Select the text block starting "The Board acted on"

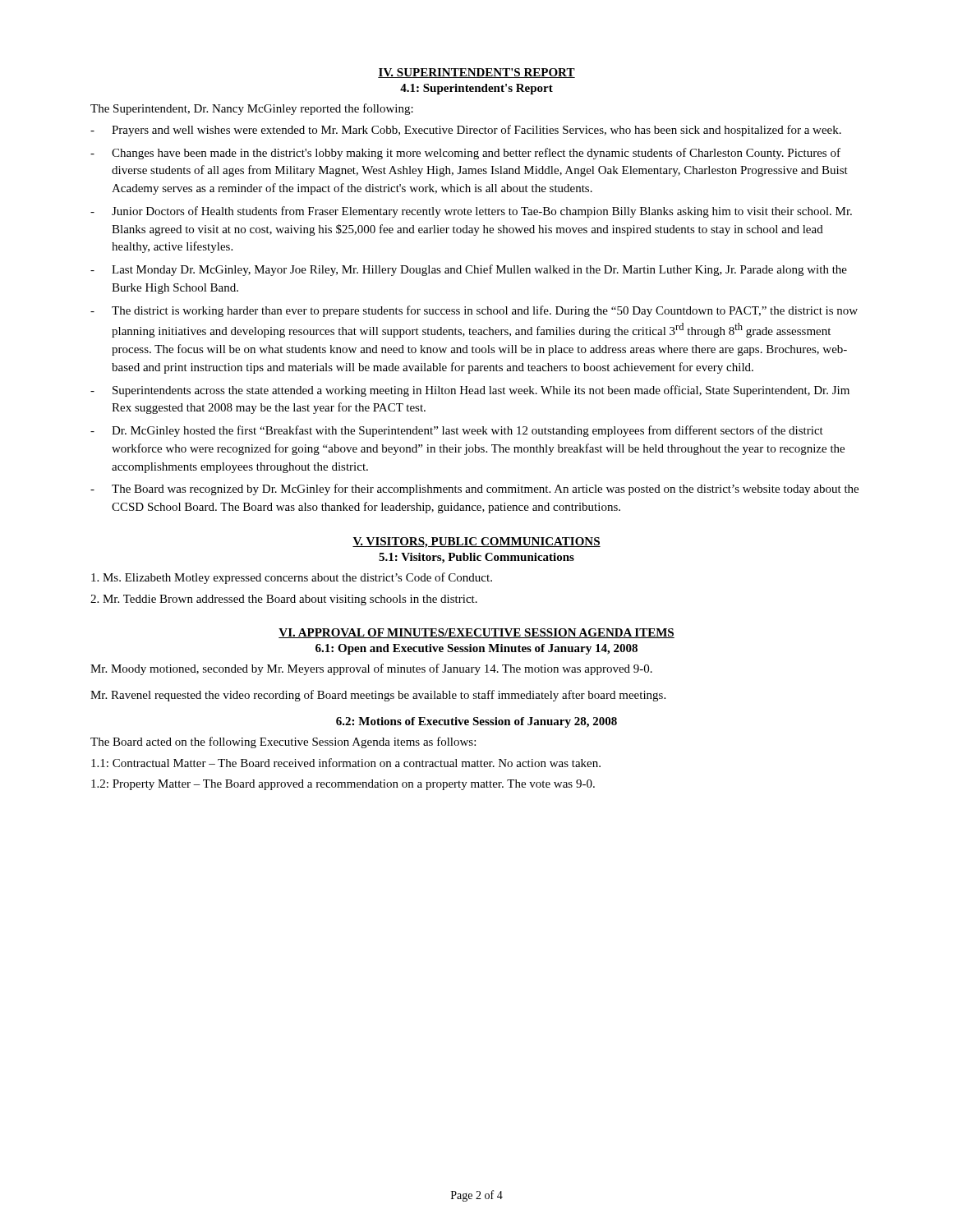284,741
